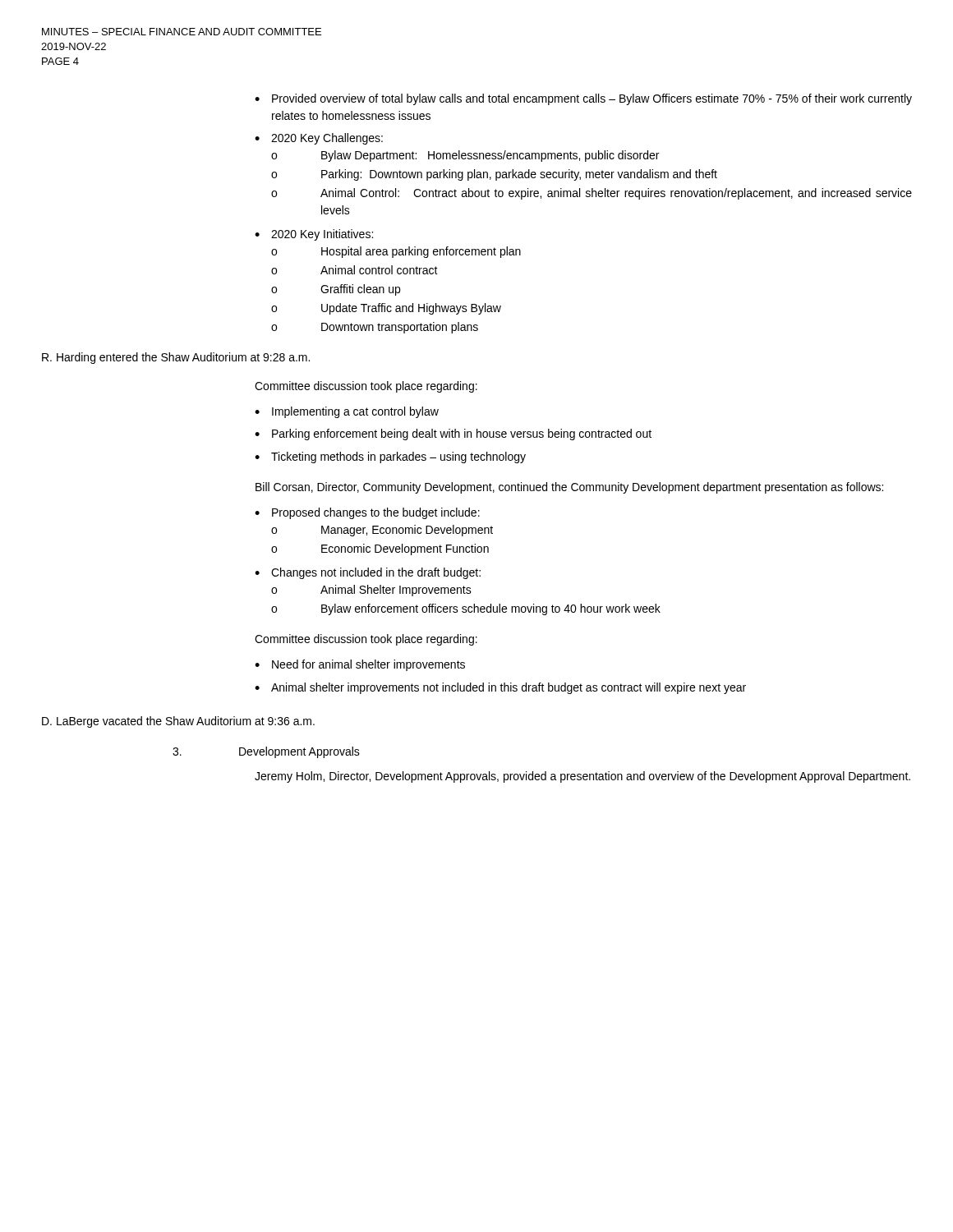Screen dimensions: 1232x953
Task: Find the list item that reads "• Provided overview"
Action: coord(583,108)
